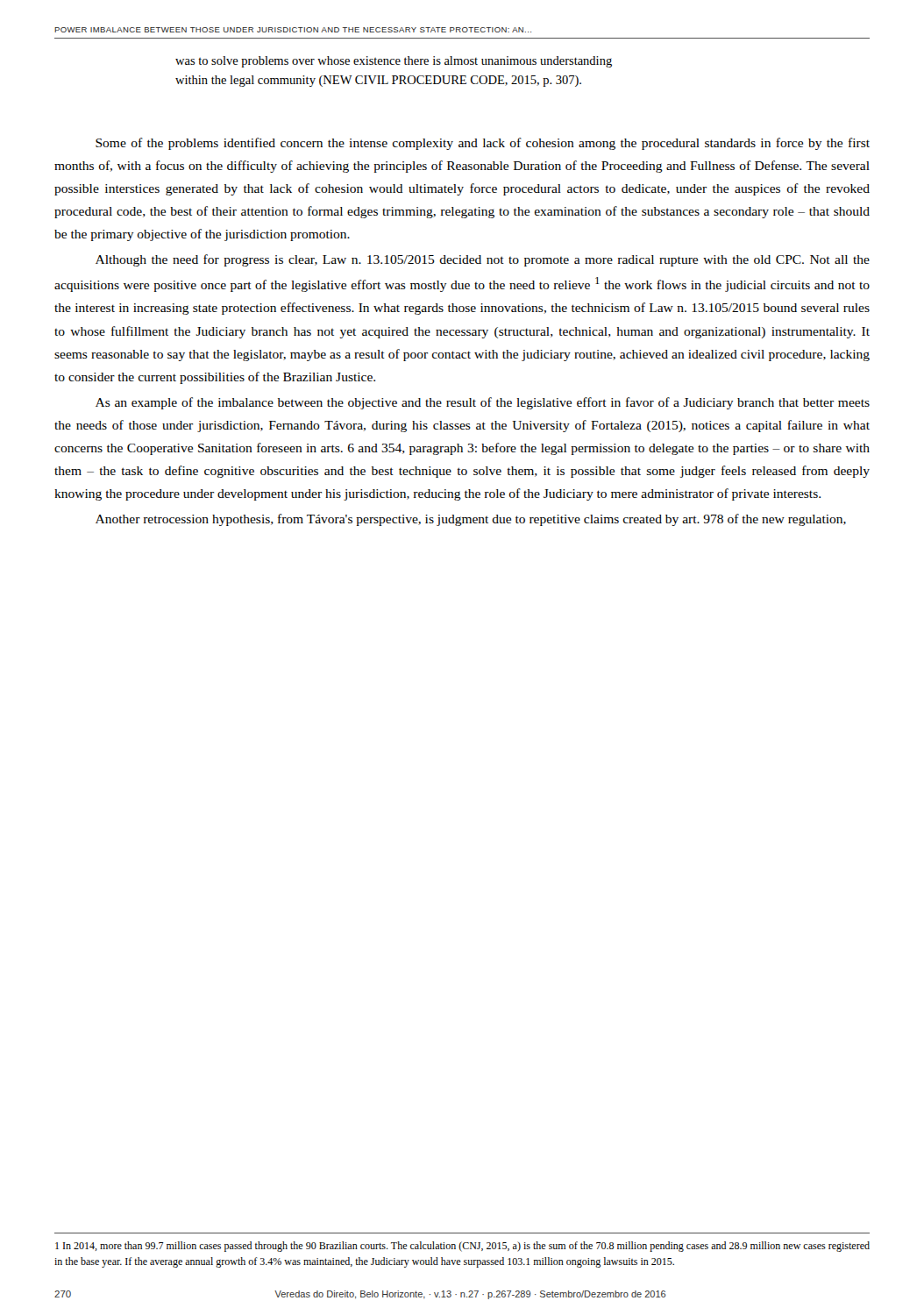Click the passage that begins "Some of the problems"

pyautogui.click(x=462, y=188)
